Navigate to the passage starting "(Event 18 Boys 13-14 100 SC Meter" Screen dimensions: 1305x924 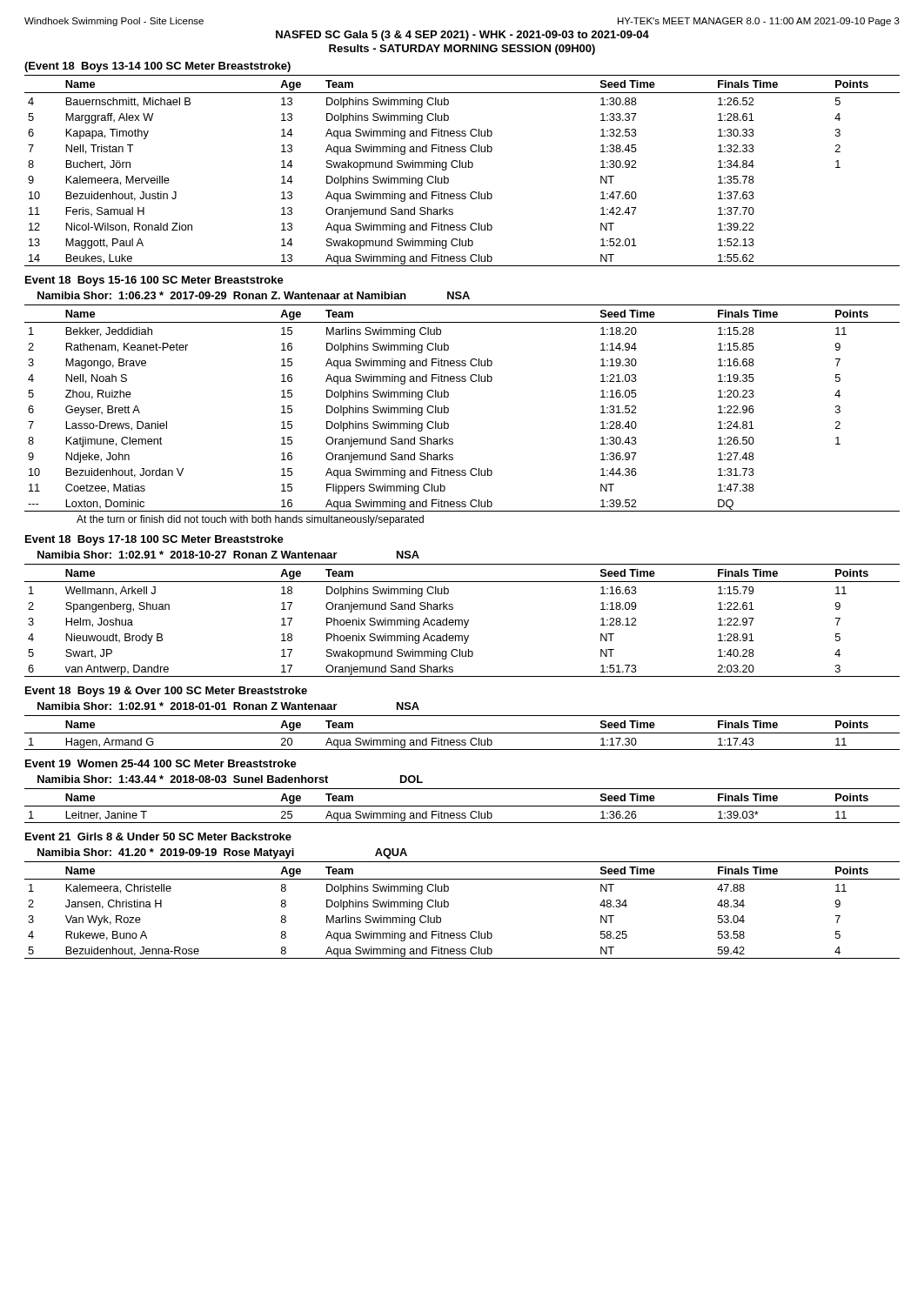point(158,66)
